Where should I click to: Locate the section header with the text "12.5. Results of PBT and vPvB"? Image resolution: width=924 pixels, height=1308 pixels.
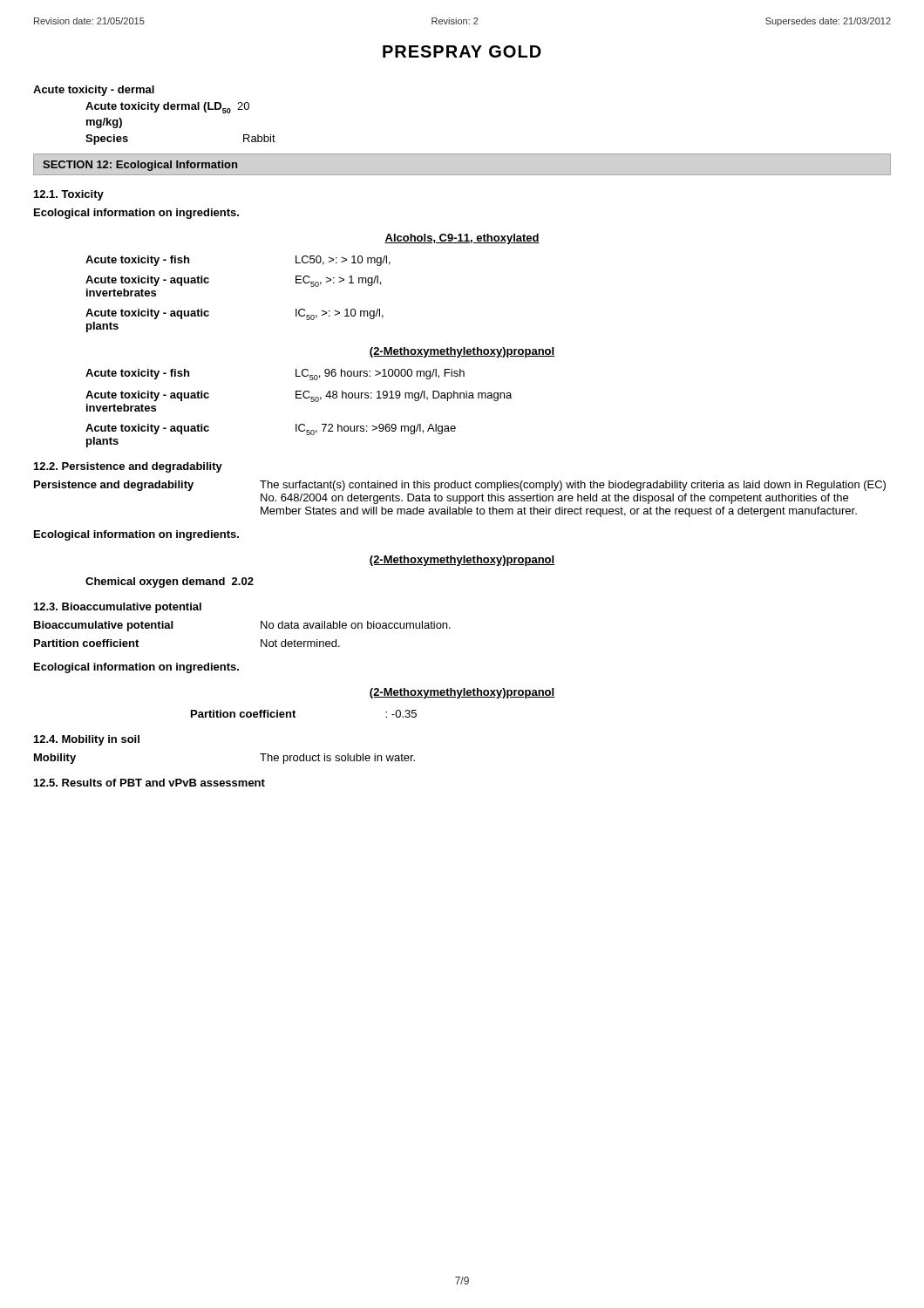[149, 783]
